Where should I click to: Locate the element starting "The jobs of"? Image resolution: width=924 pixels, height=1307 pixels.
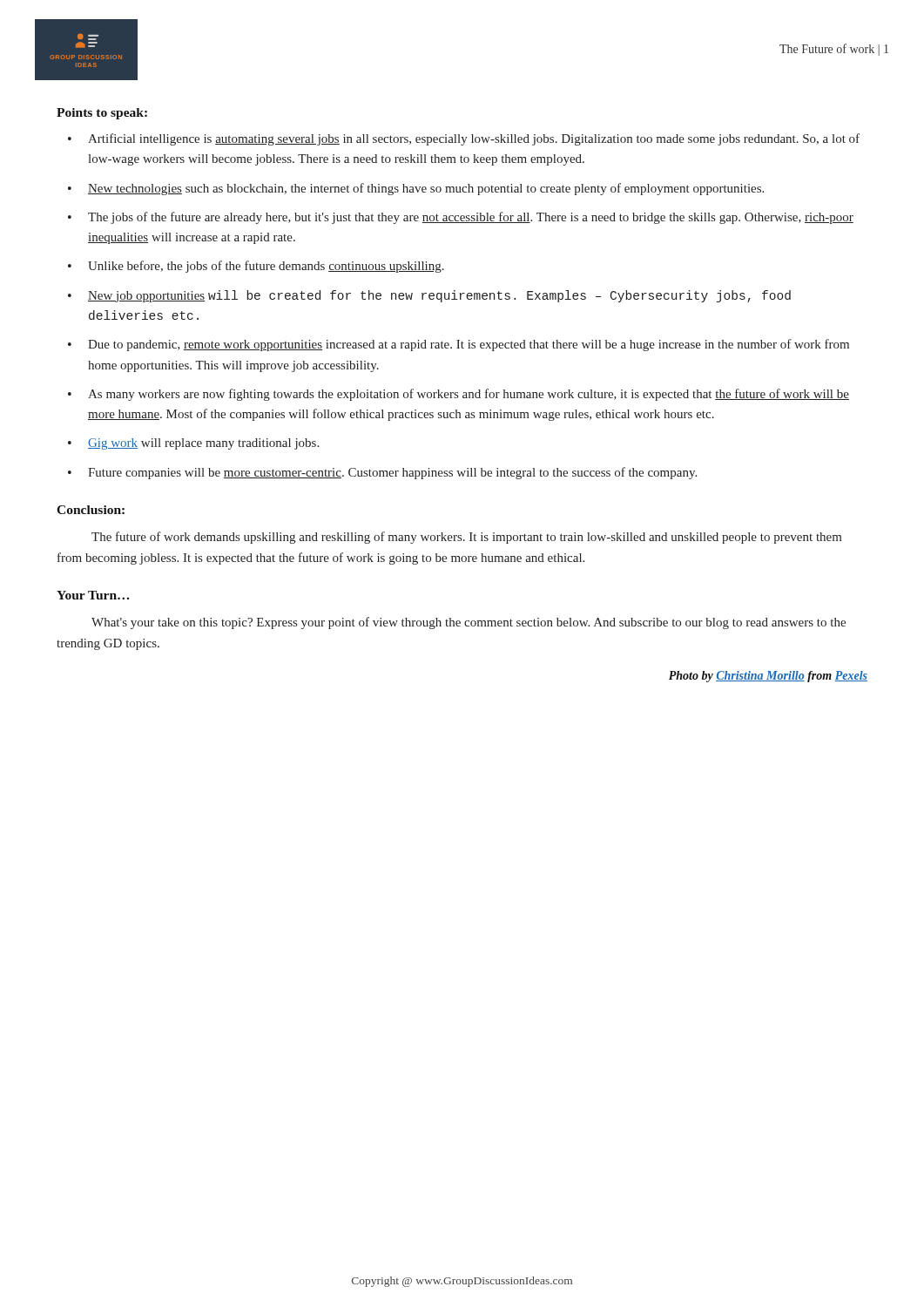(x=471, y=227)
